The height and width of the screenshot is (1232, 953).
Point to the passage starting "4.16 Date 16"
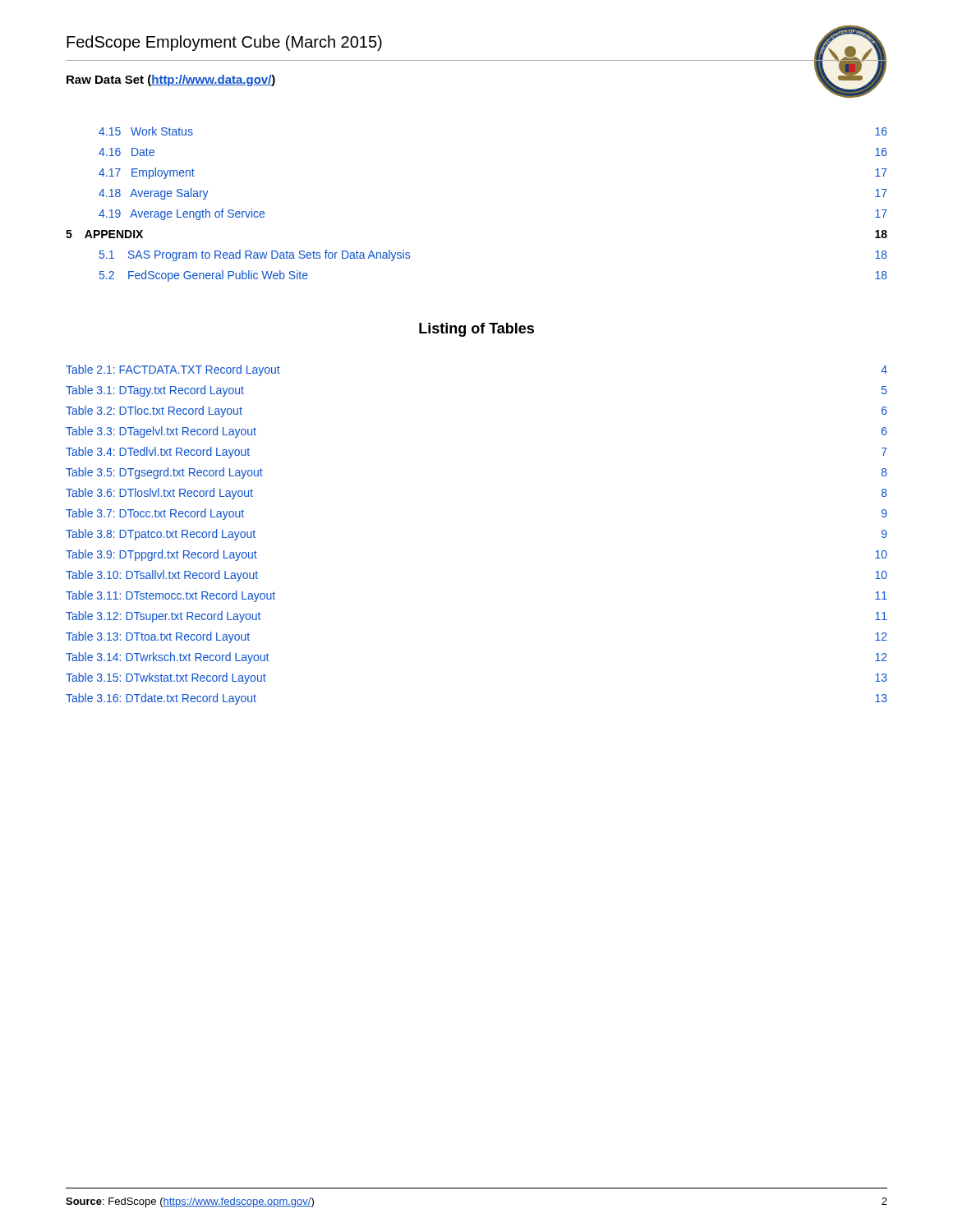pyautogui.click(x=111, y=152)
